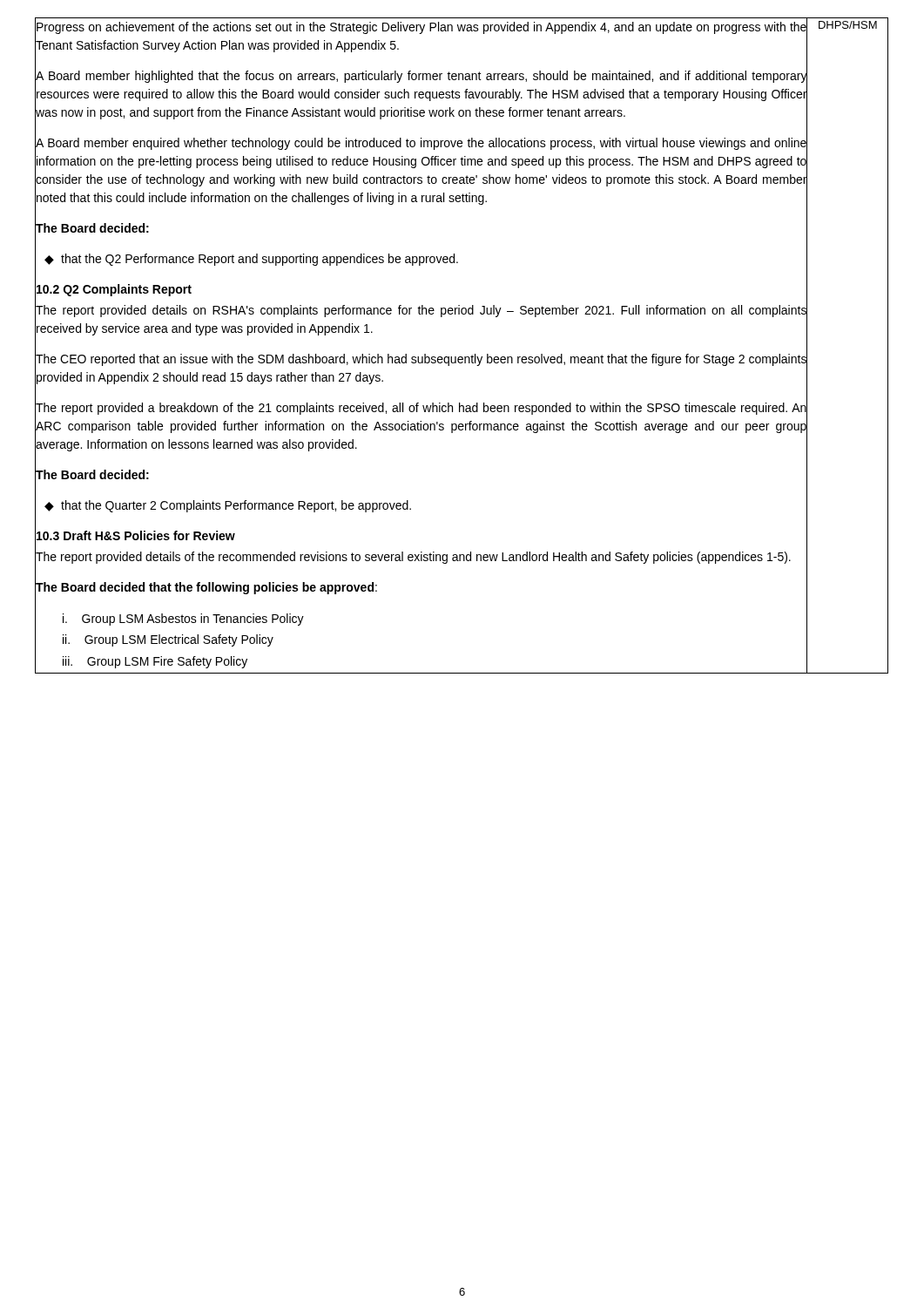Select the text block containing "Progress on achievement of"

pos(421,36)
